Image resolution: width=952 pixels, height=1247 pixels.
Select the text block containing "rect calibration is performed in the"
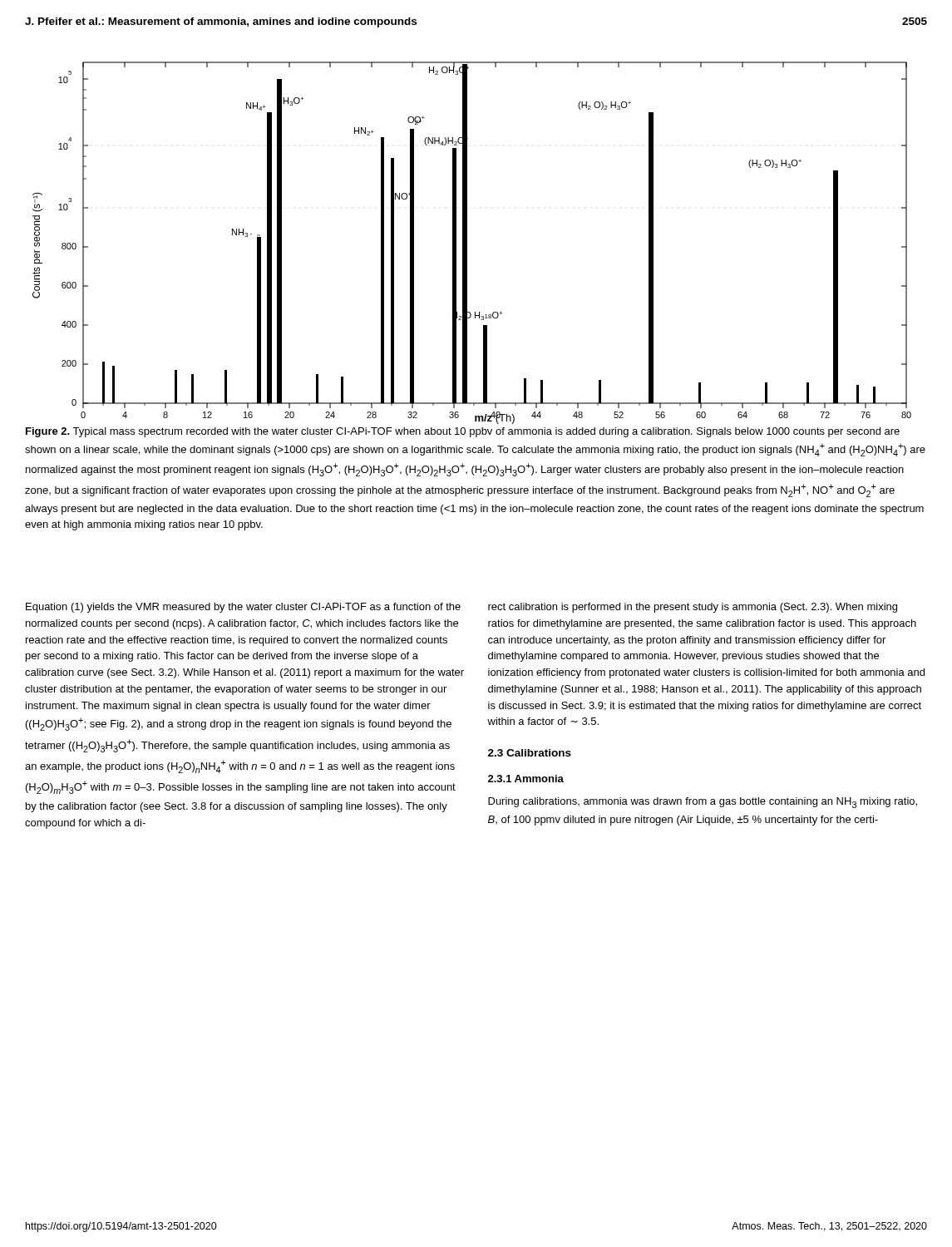(707, 714)
